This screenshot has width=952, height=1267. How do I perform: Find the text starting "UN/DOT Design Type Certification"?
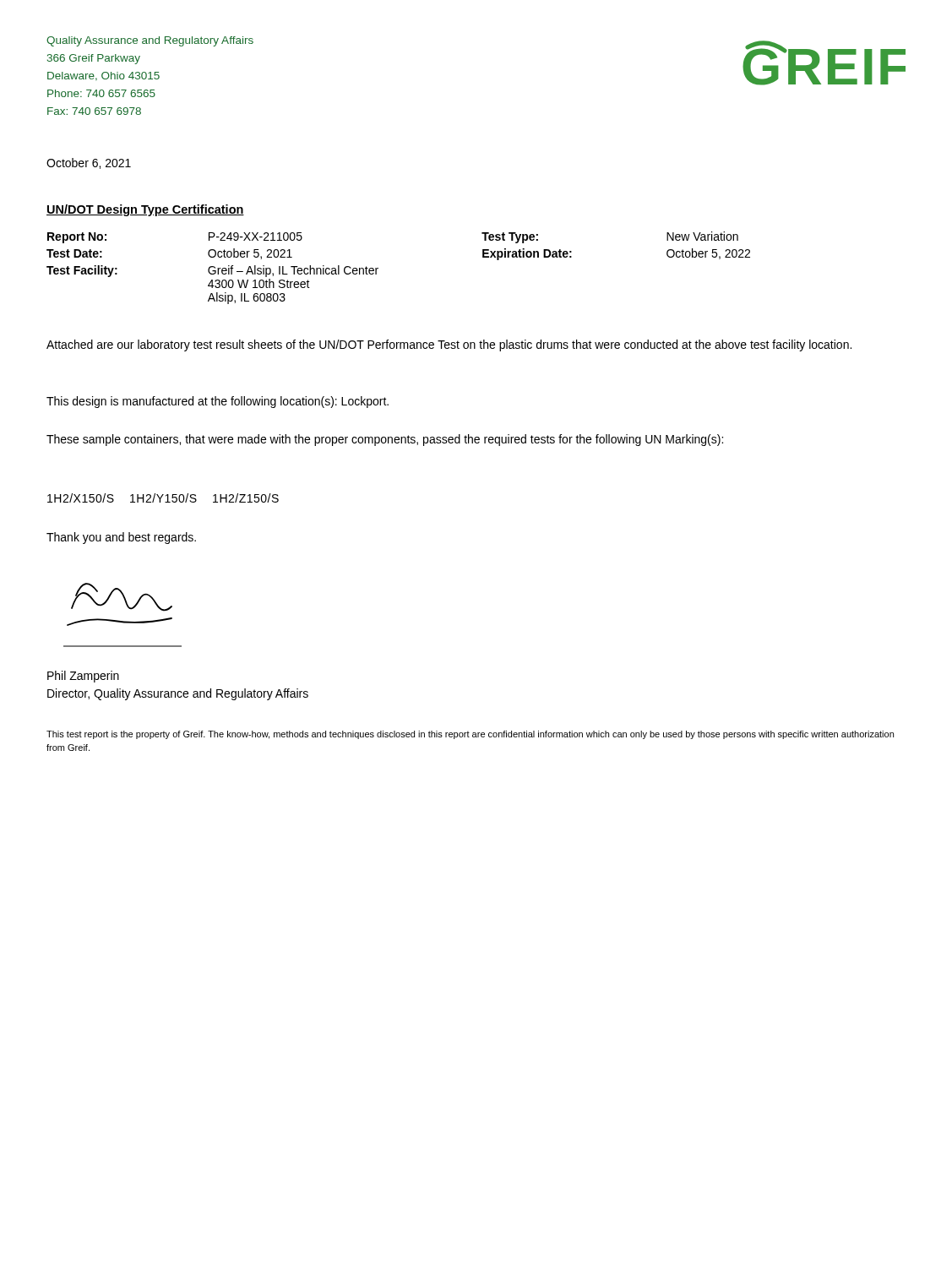pyautogui.click(x=145, y=209)
